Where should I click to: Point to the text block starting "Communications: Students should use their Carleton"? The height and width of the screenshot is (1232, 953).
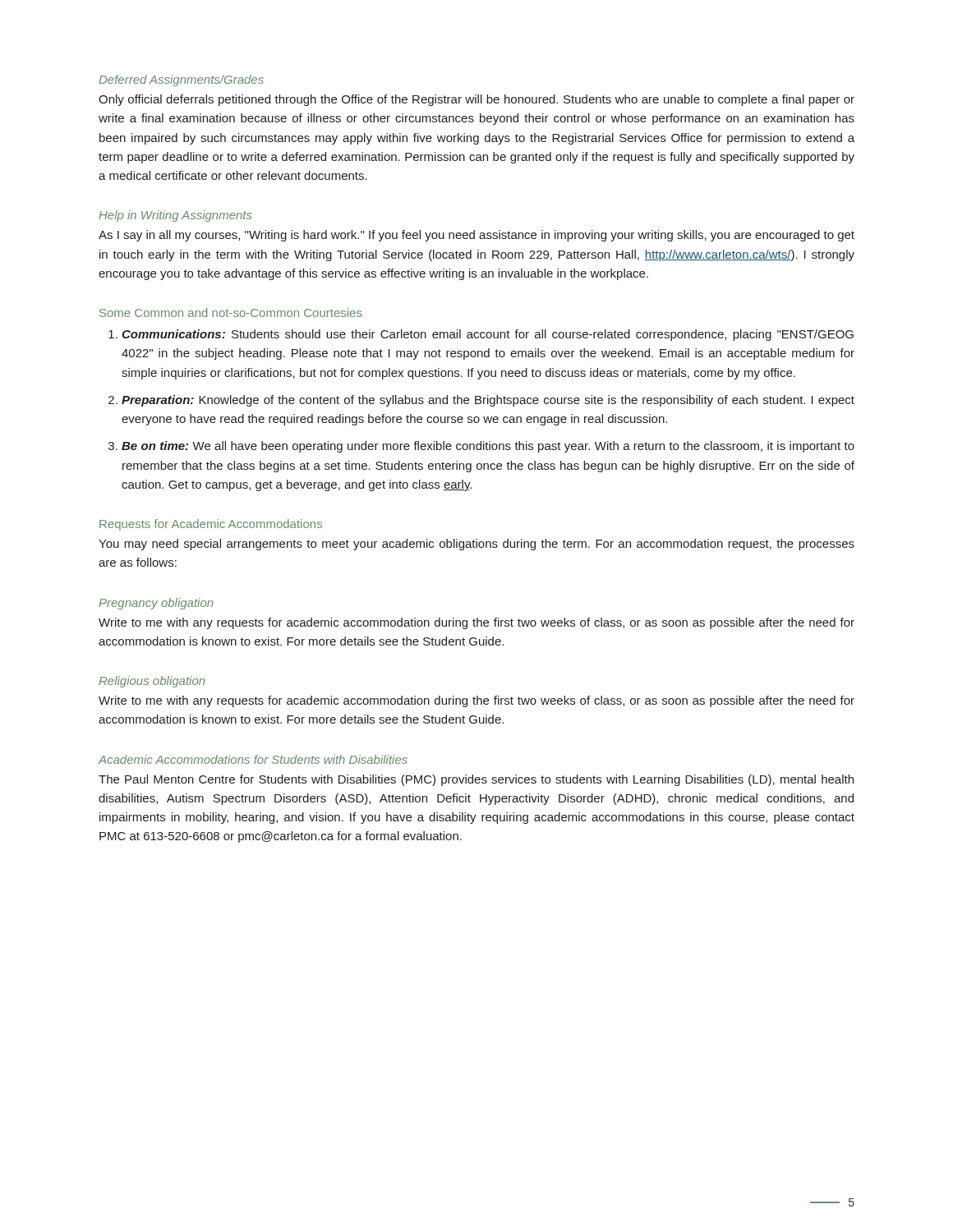click(476, 409)
